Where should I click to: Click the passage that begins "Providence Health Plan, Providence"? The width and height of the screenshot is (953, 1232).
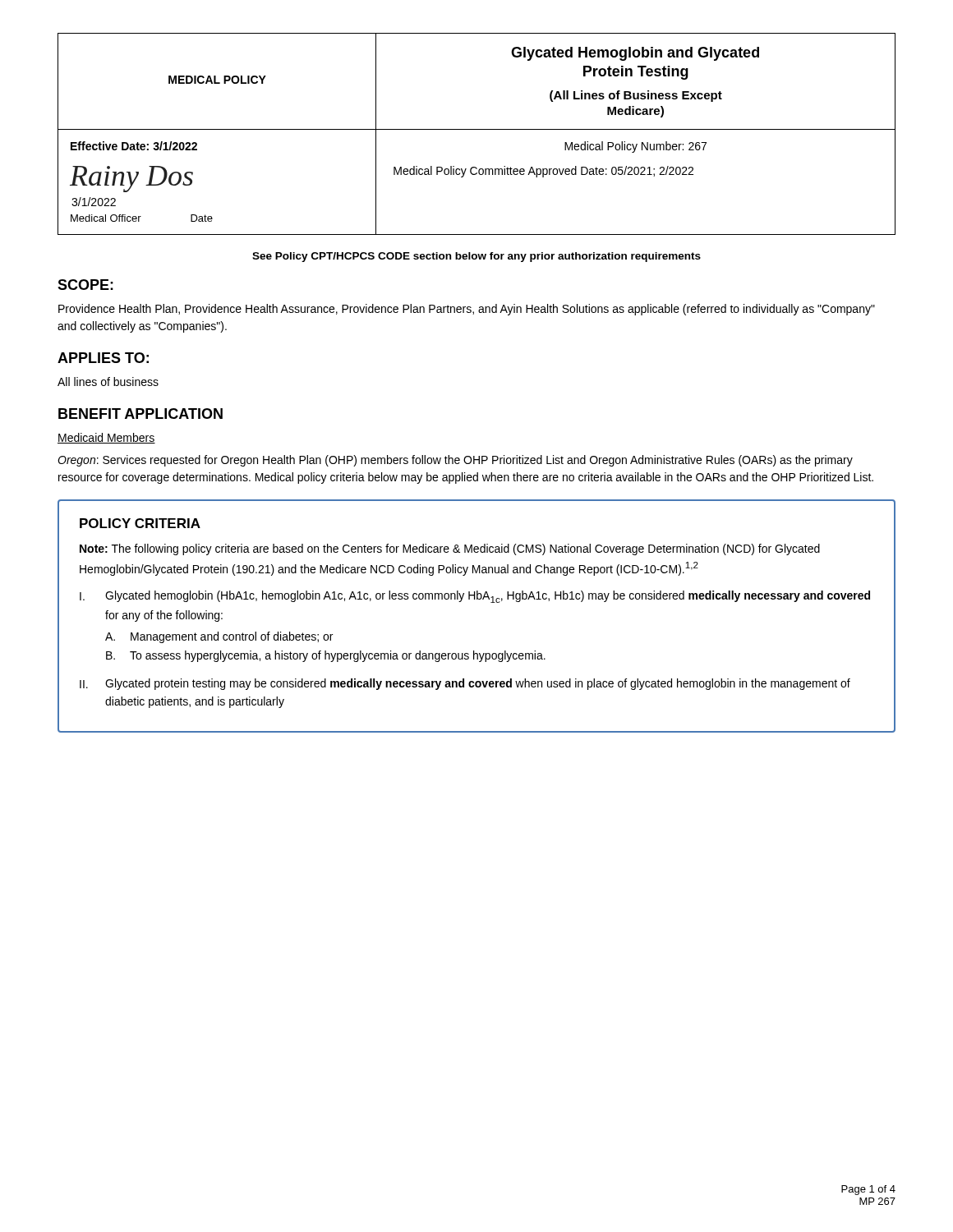pyautogui.click(x=466, y=317)
